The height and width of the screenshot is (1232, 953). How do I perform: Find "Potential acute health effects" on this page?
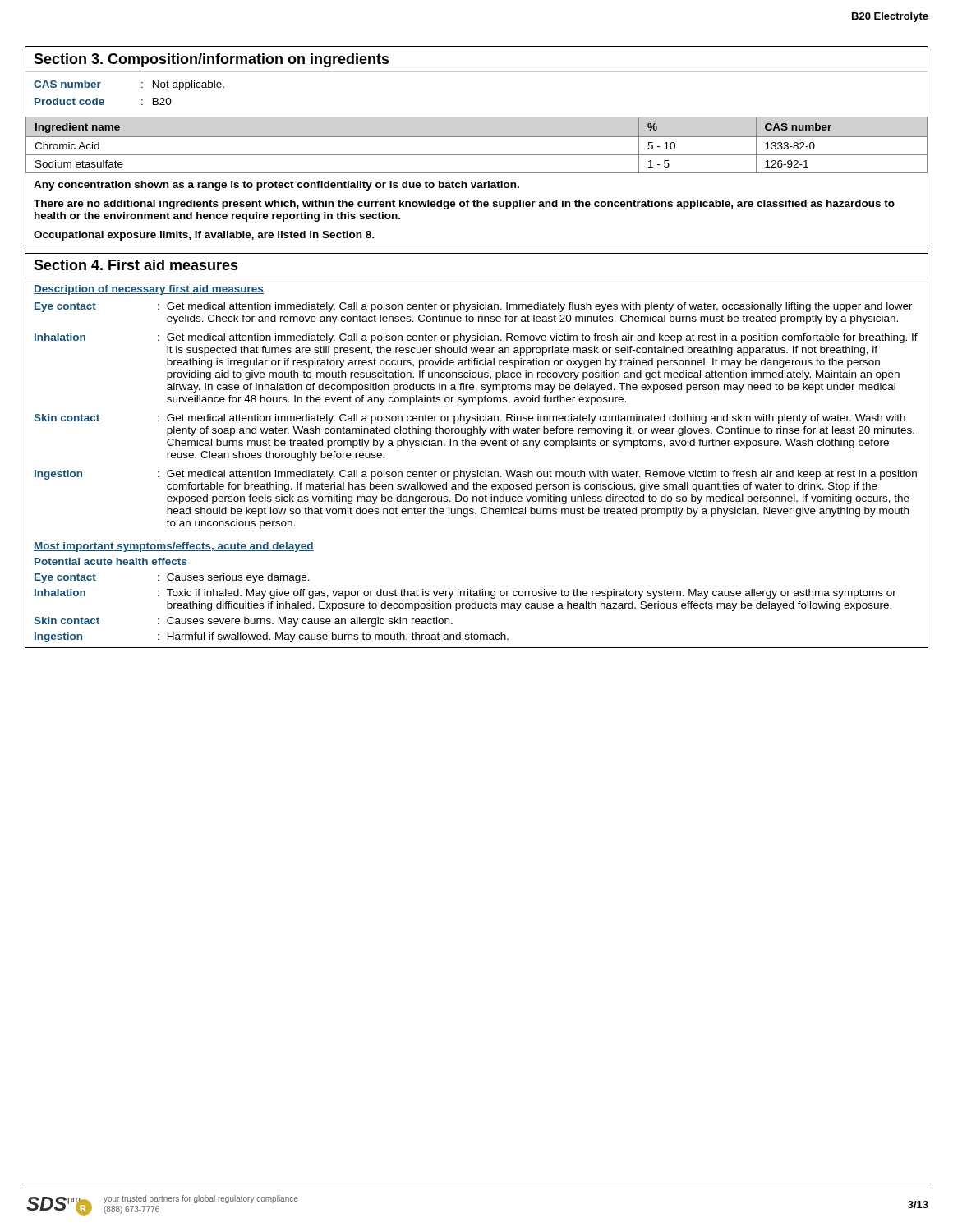[110, 561]
